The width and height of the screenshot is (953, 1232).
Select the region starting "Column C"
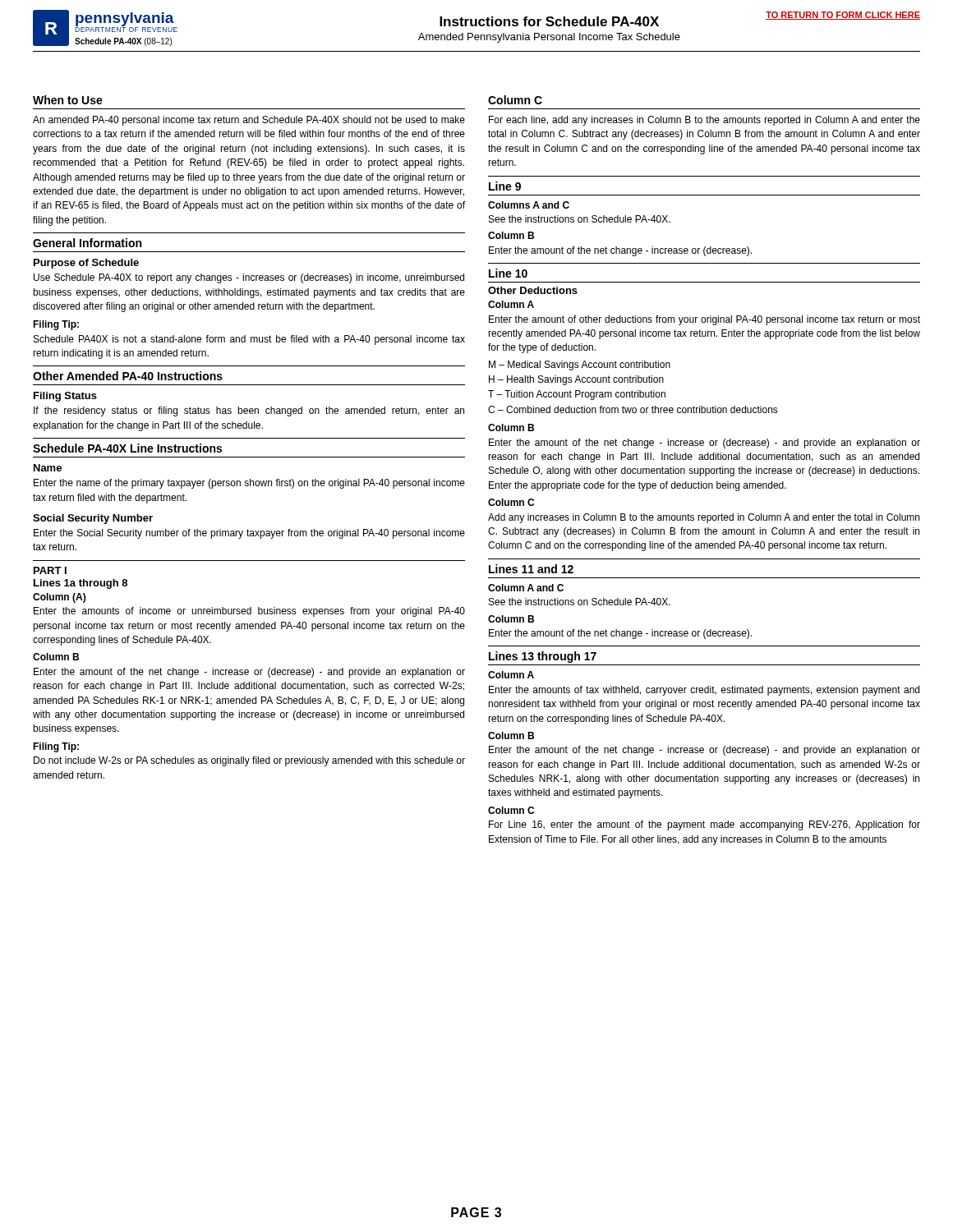(x=515, y=100)
